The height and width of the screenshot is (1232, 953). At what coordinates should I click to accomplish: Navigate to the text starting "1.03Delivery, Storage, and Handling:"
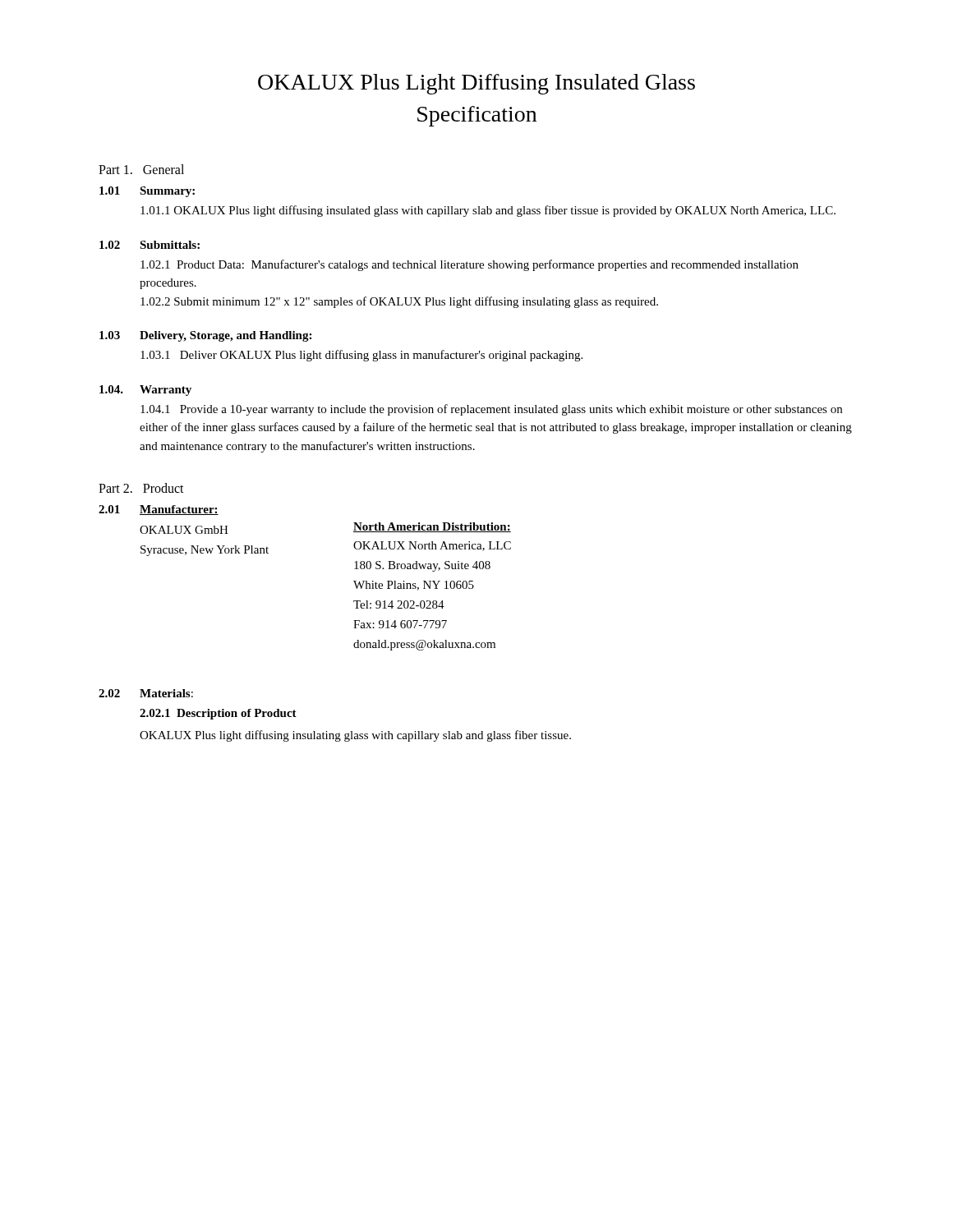tap(206, 335)
